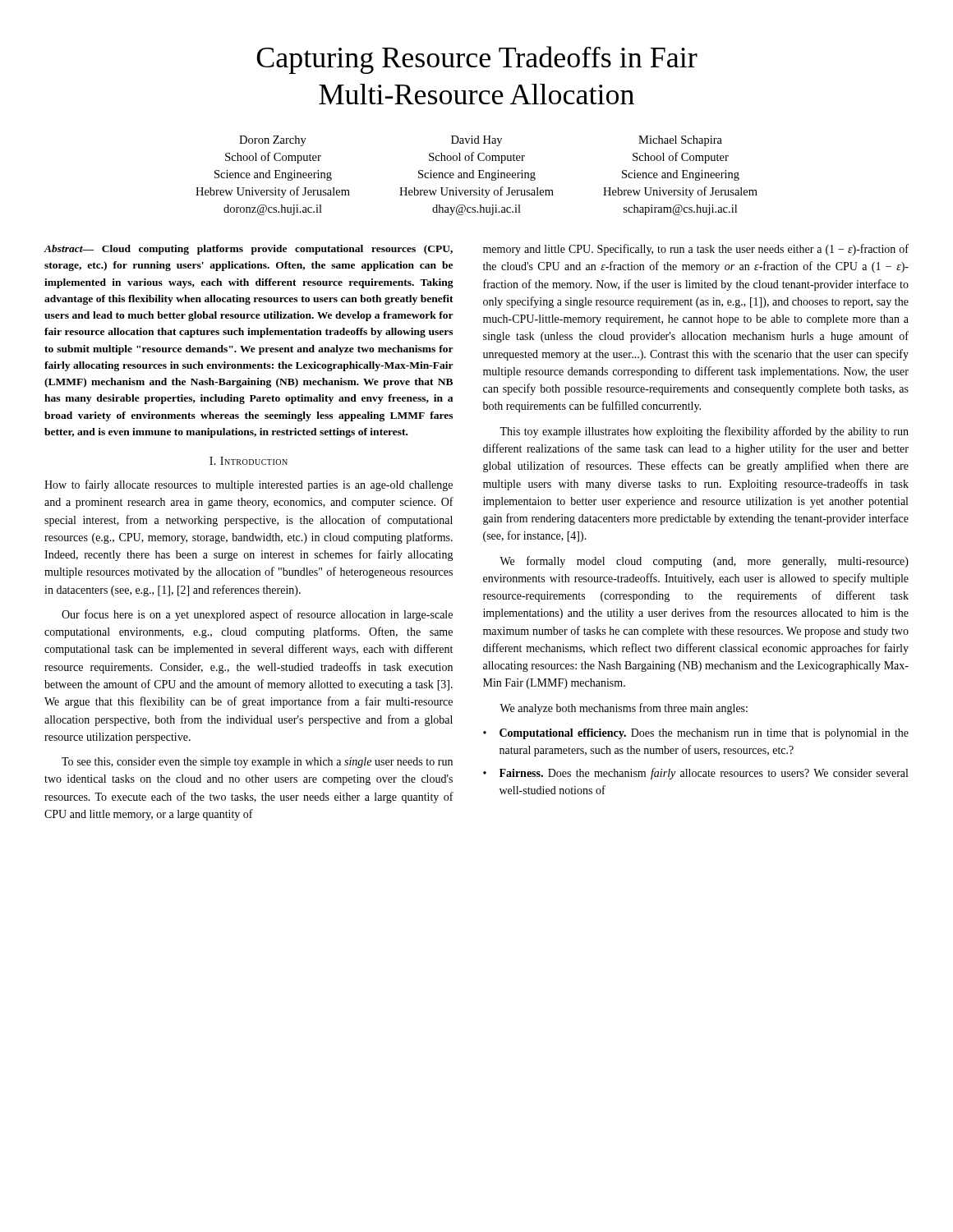The image size is (953, 1232).
Task: Click the title
Action: pyautogui.click(x=476, y=76)
